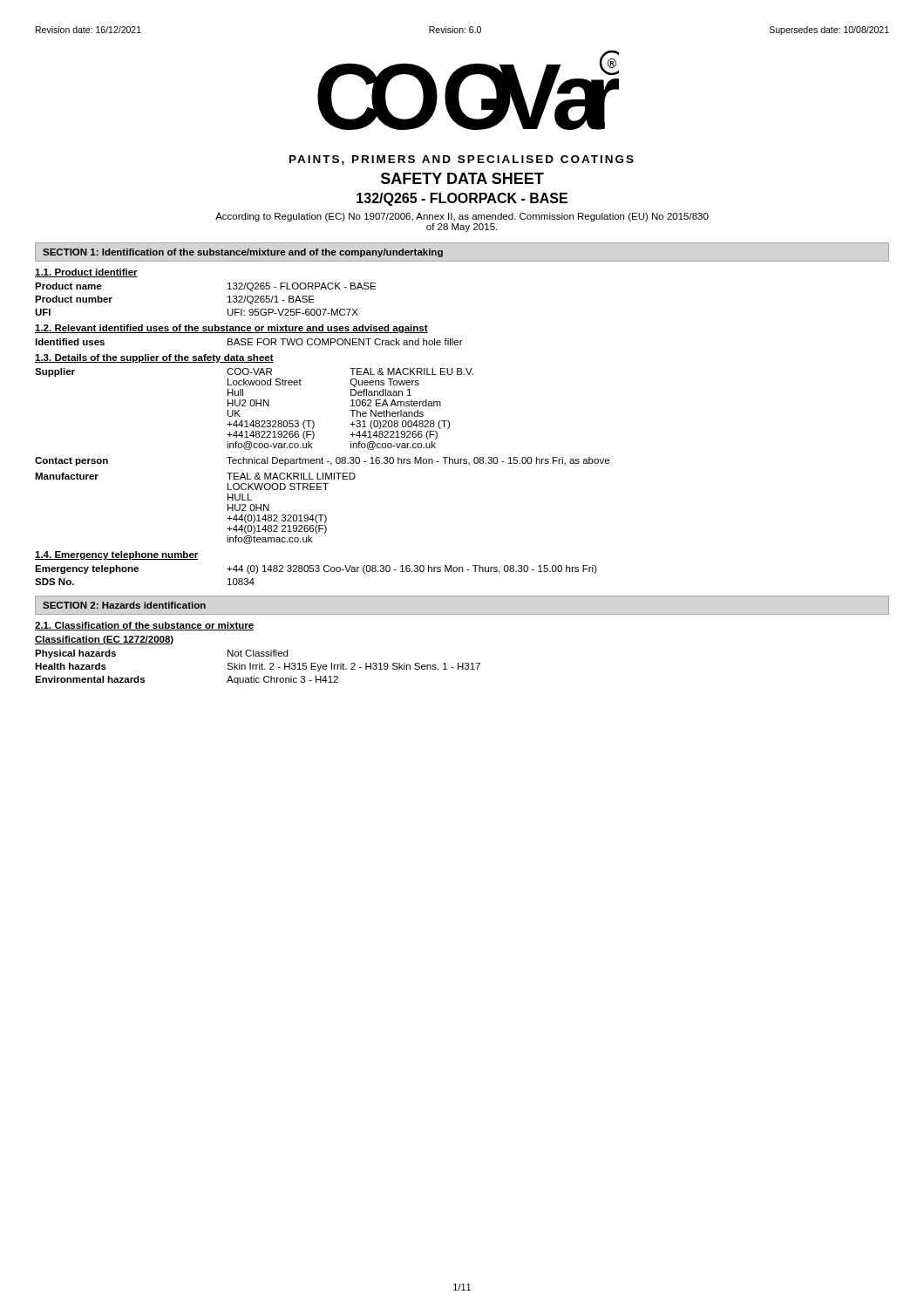Locate the region starting "Emergency telephone +44 (0) 1482 328053 Coo-Var (08.30"
The height and width of the screenshot is (1308, 924).
316,569
